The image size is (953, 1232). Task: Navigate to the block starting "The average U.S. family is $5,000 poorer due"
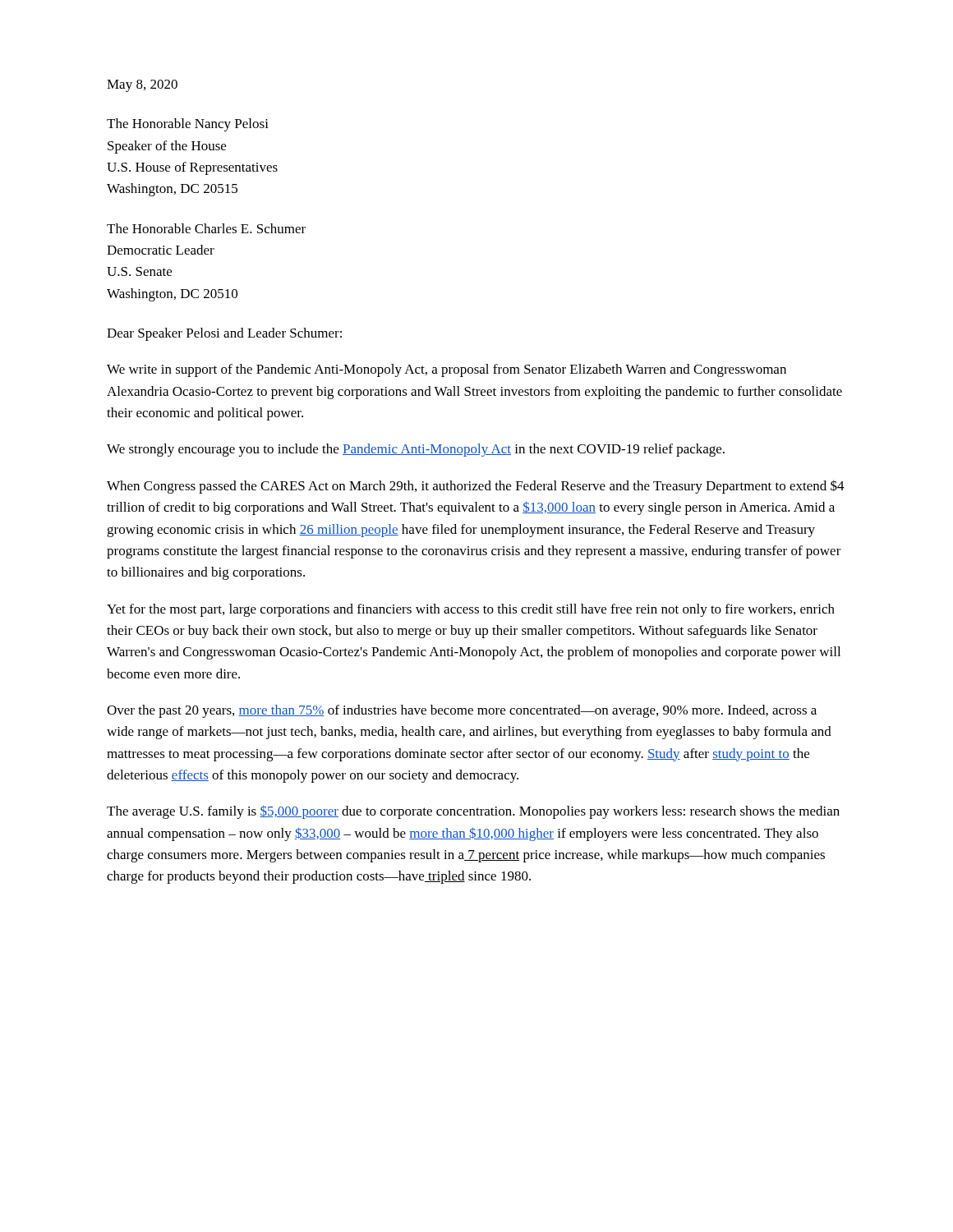point(476,844)
